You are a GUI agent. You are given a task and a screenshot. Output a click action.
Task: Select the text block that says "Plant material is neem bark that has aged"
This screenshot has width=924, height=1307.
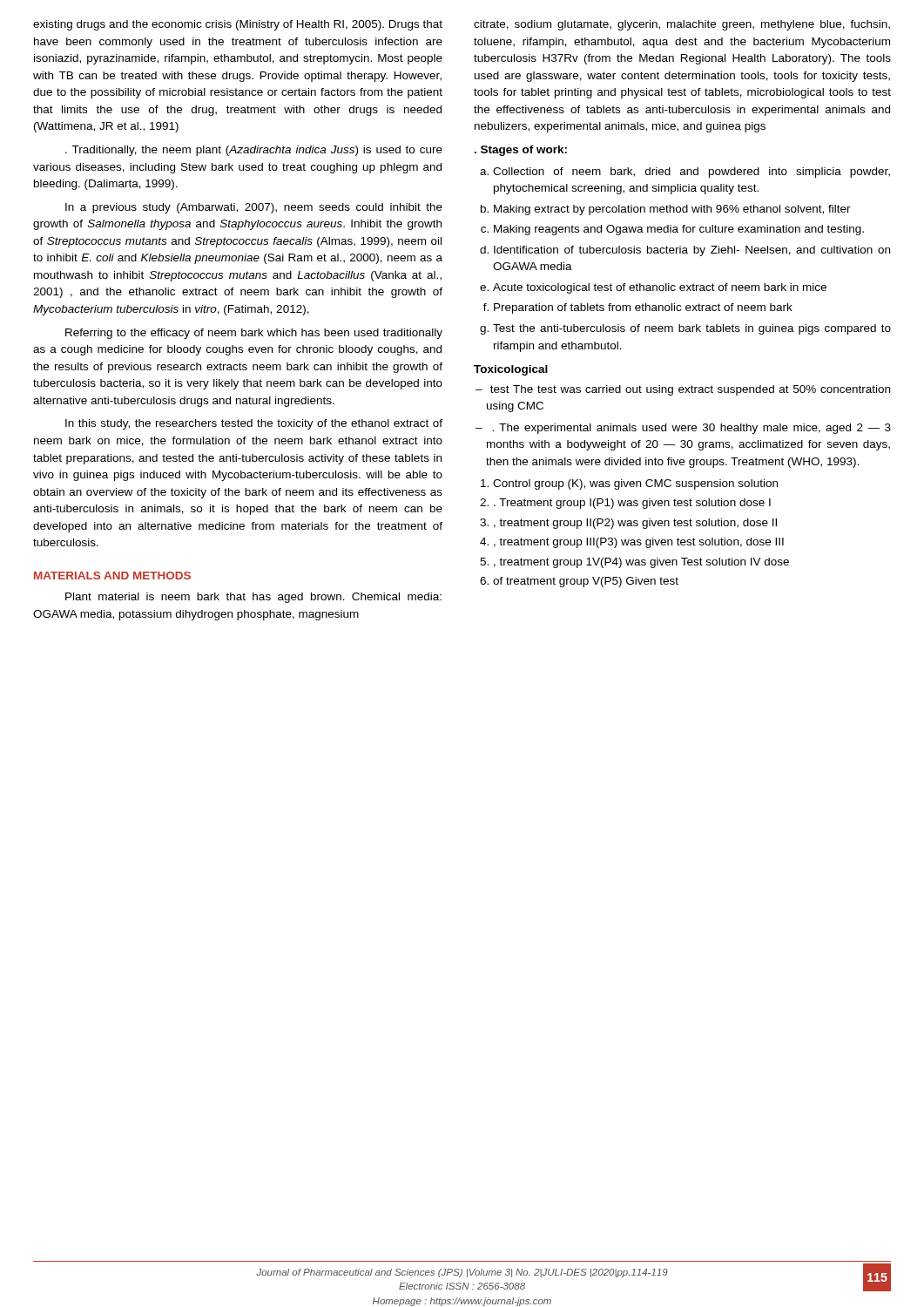coord(238,606)
